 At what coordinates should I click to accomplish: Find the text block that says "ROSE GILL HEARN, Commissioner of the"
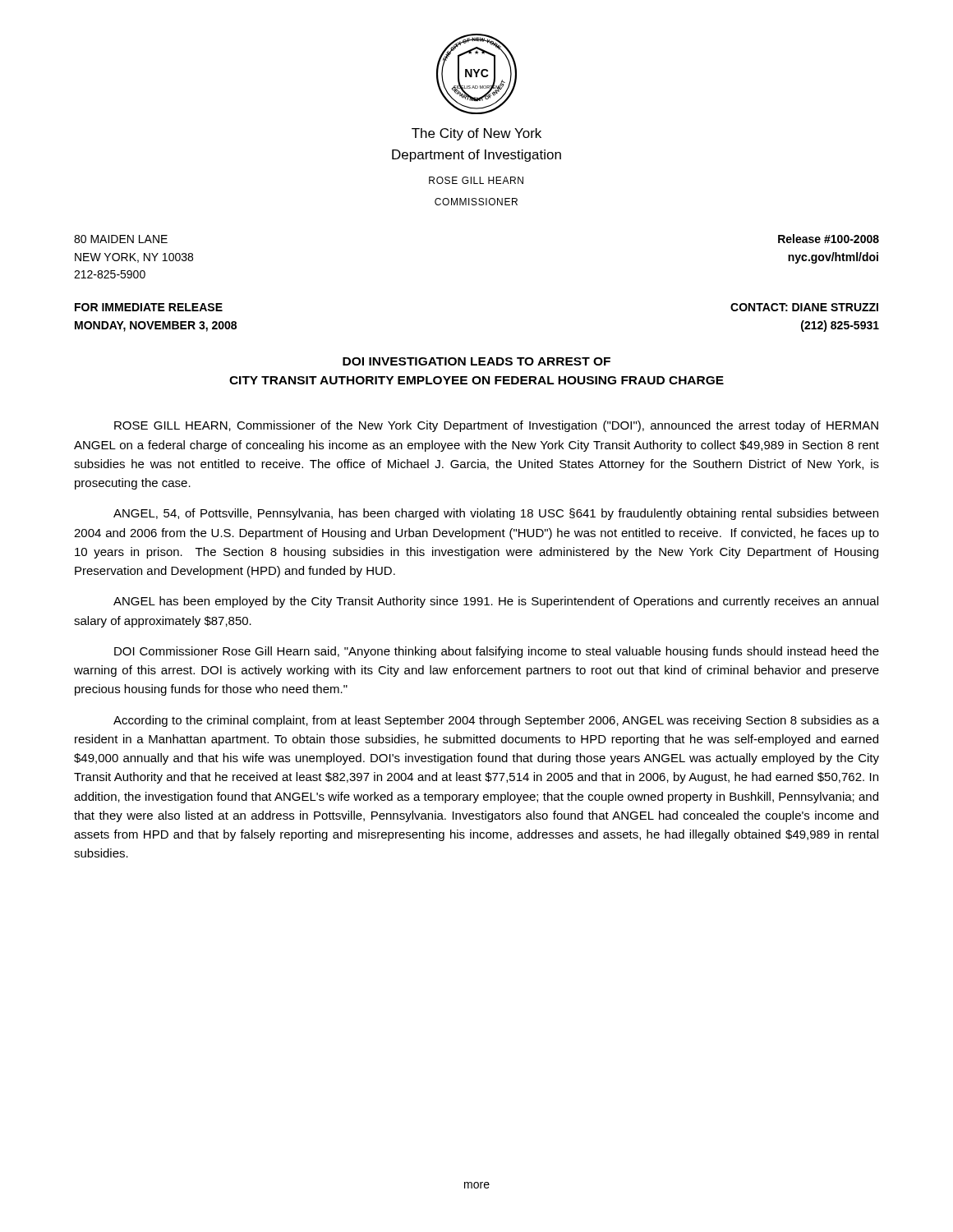point(476,454)
